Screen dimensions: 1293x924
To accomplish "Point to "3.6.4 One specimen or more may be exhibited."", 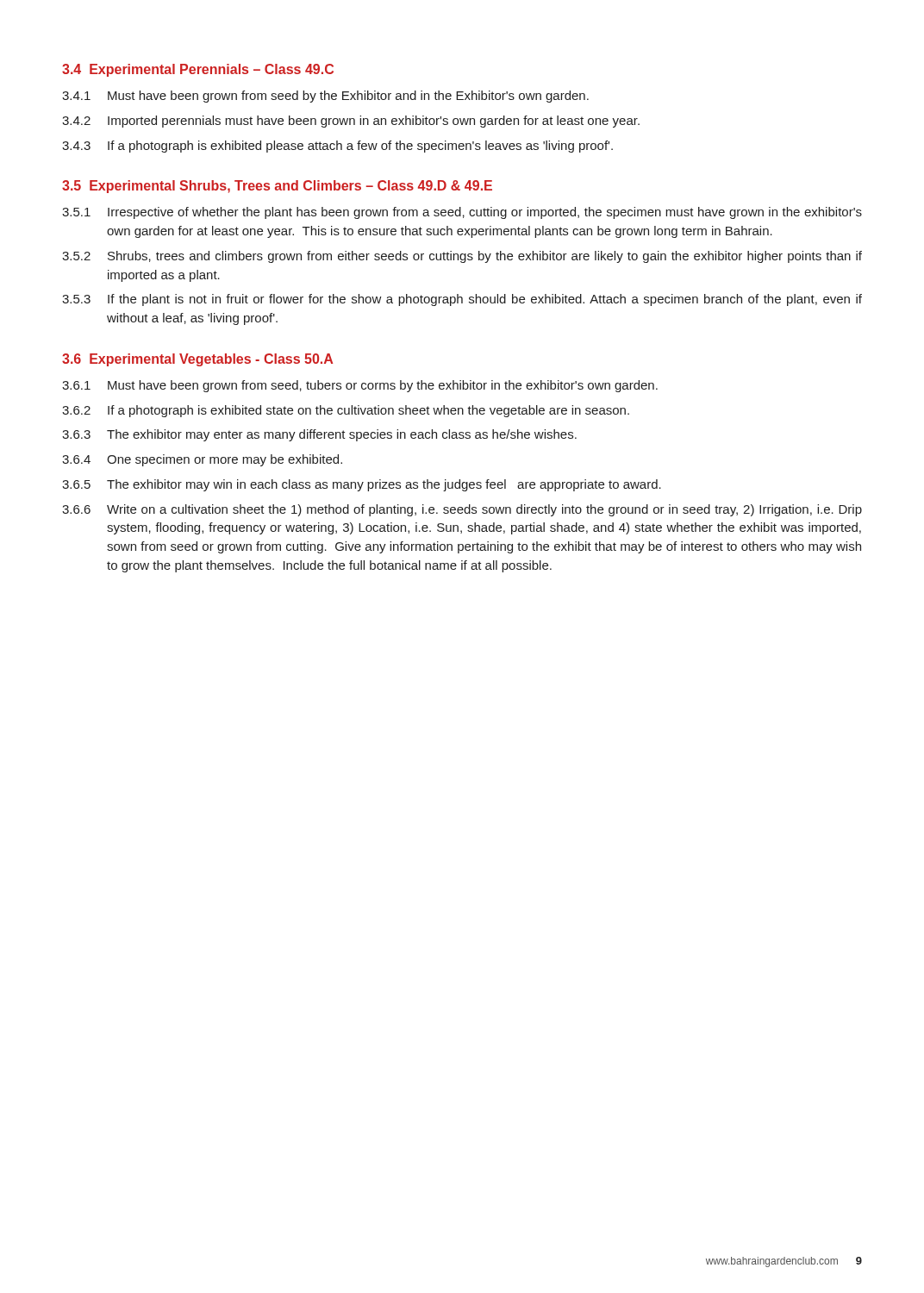I will tap(202, 460).
